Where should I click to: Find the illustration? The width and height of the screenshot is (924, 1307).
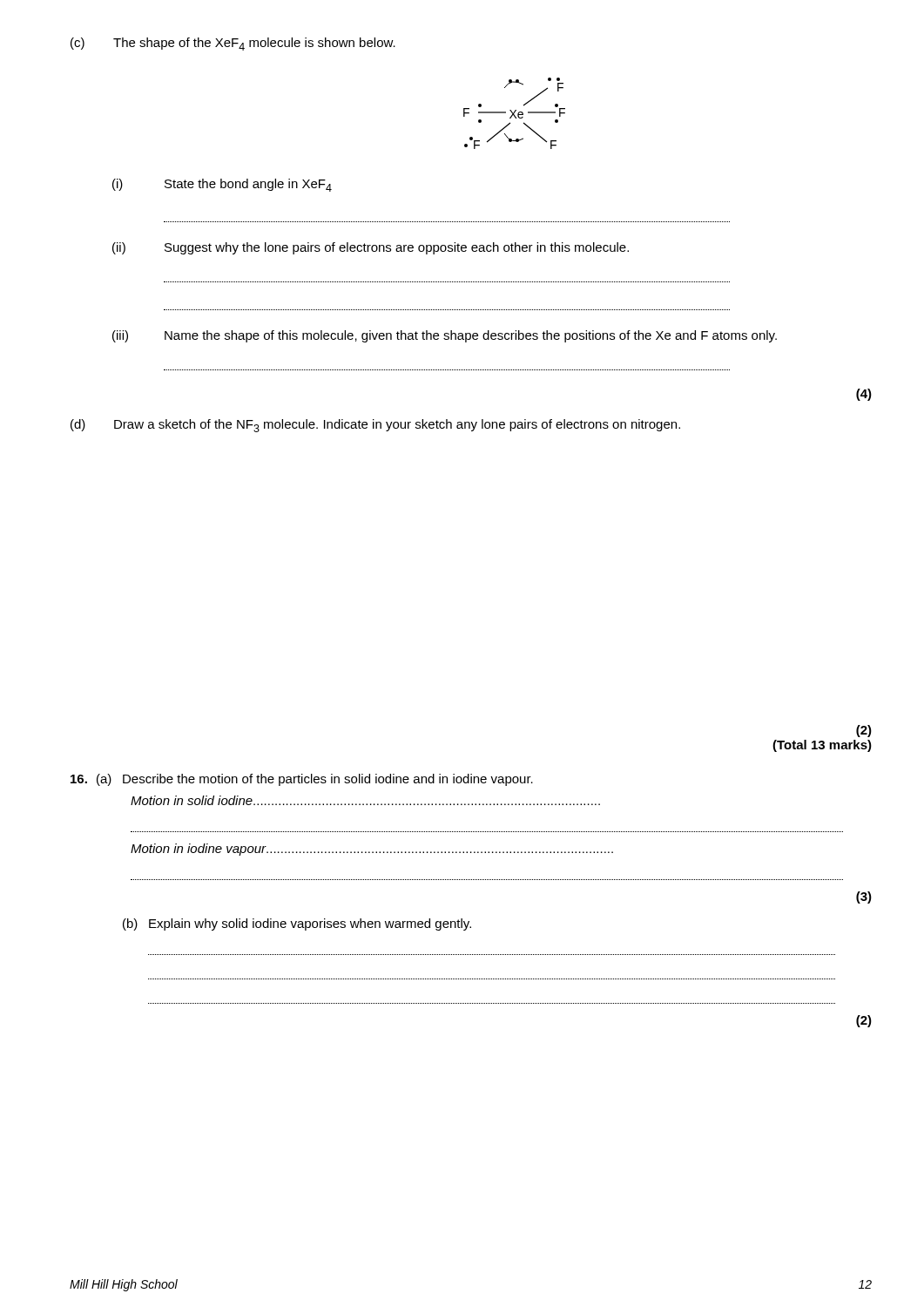523,111
